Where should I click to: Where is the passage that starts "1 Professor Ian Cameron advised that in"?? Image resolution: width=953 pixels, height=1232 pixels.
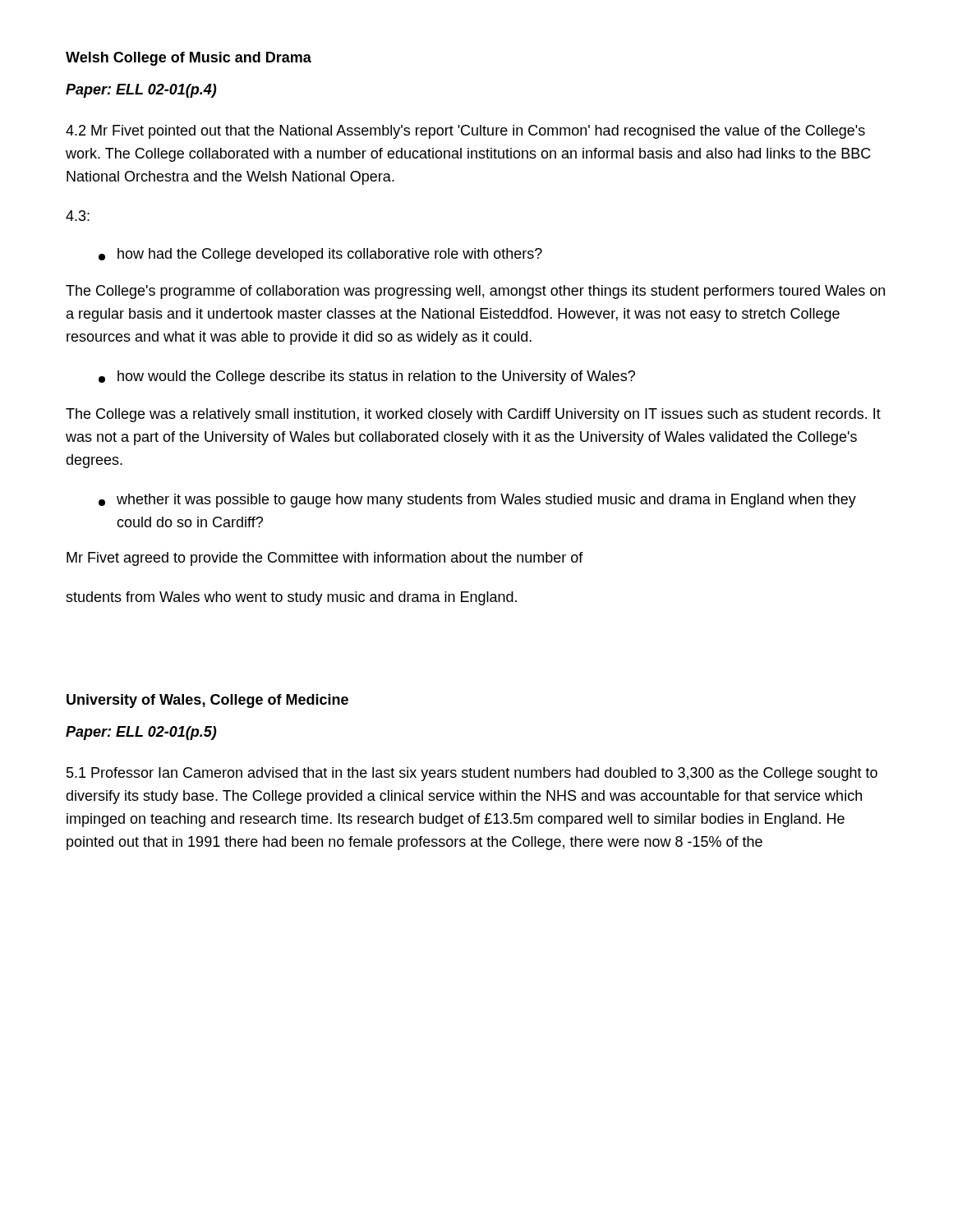coord(472,807)
